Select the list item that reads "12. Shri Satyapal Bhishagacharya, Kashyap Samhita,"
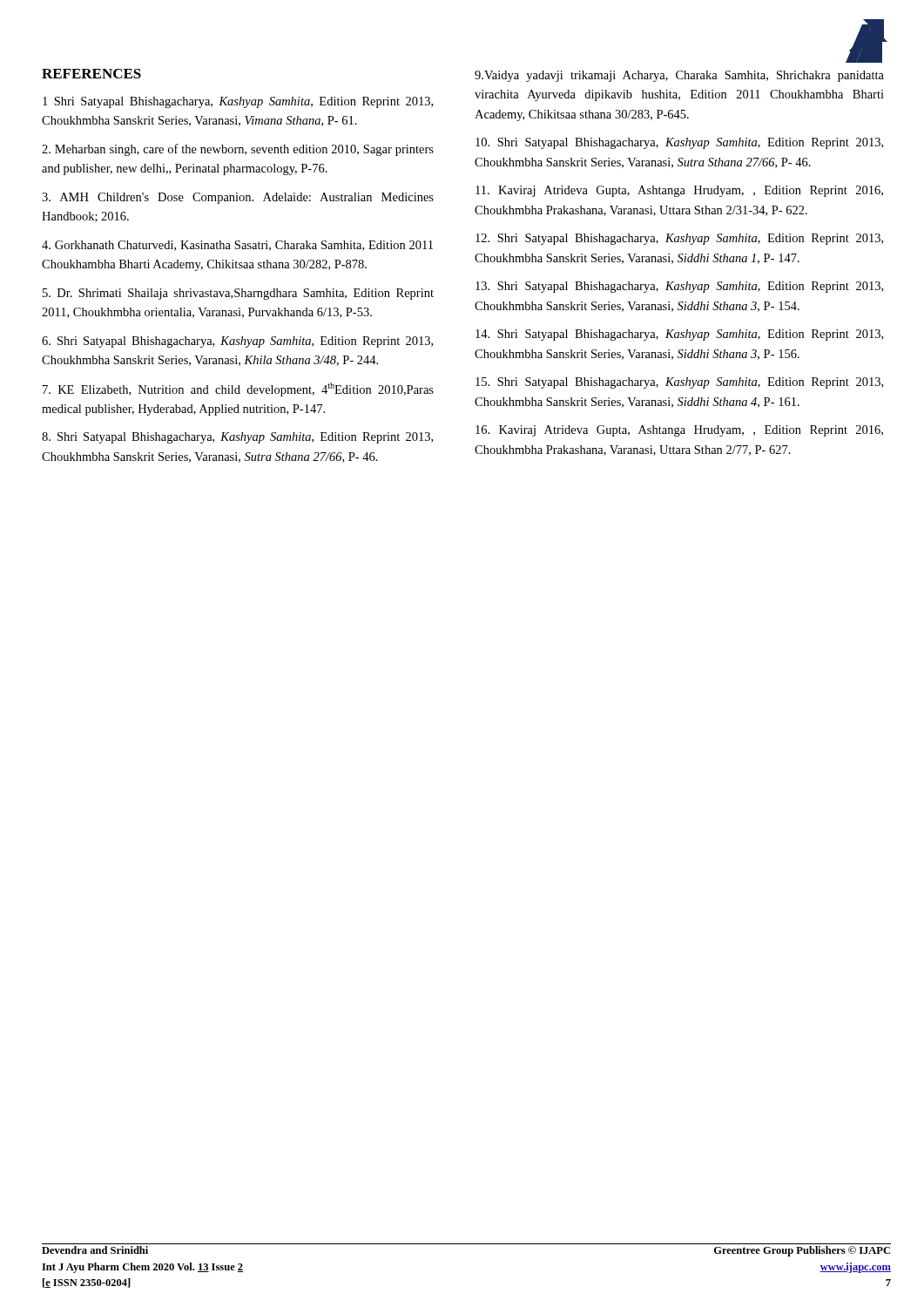The height and width of the screenshot is (1307, 924). point(679,248)
